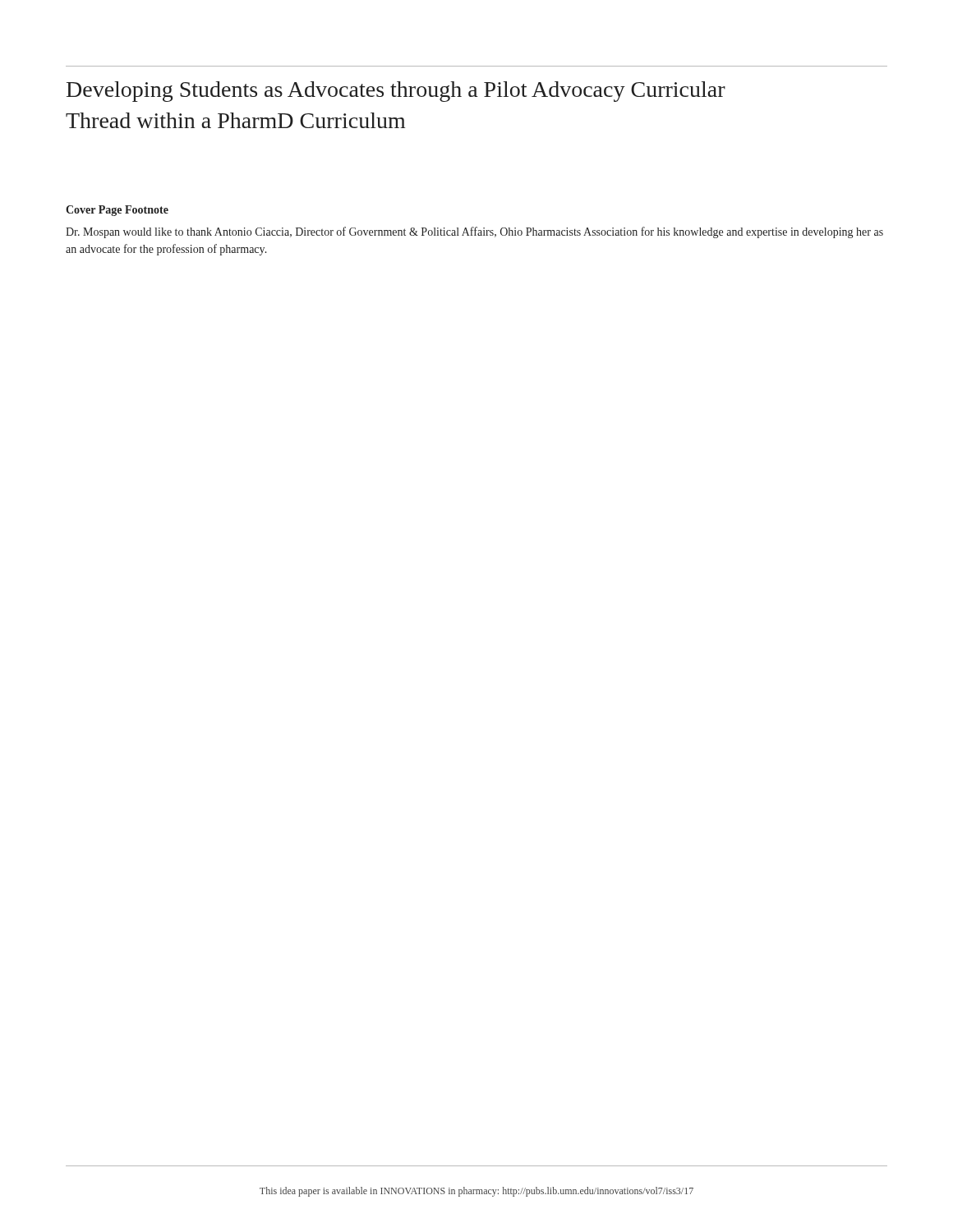The height and width of the screenshot is (1232, 953).
Task: Locate the section header containing "Cover Page Footnote"
Action: click(x=117, y=210)
